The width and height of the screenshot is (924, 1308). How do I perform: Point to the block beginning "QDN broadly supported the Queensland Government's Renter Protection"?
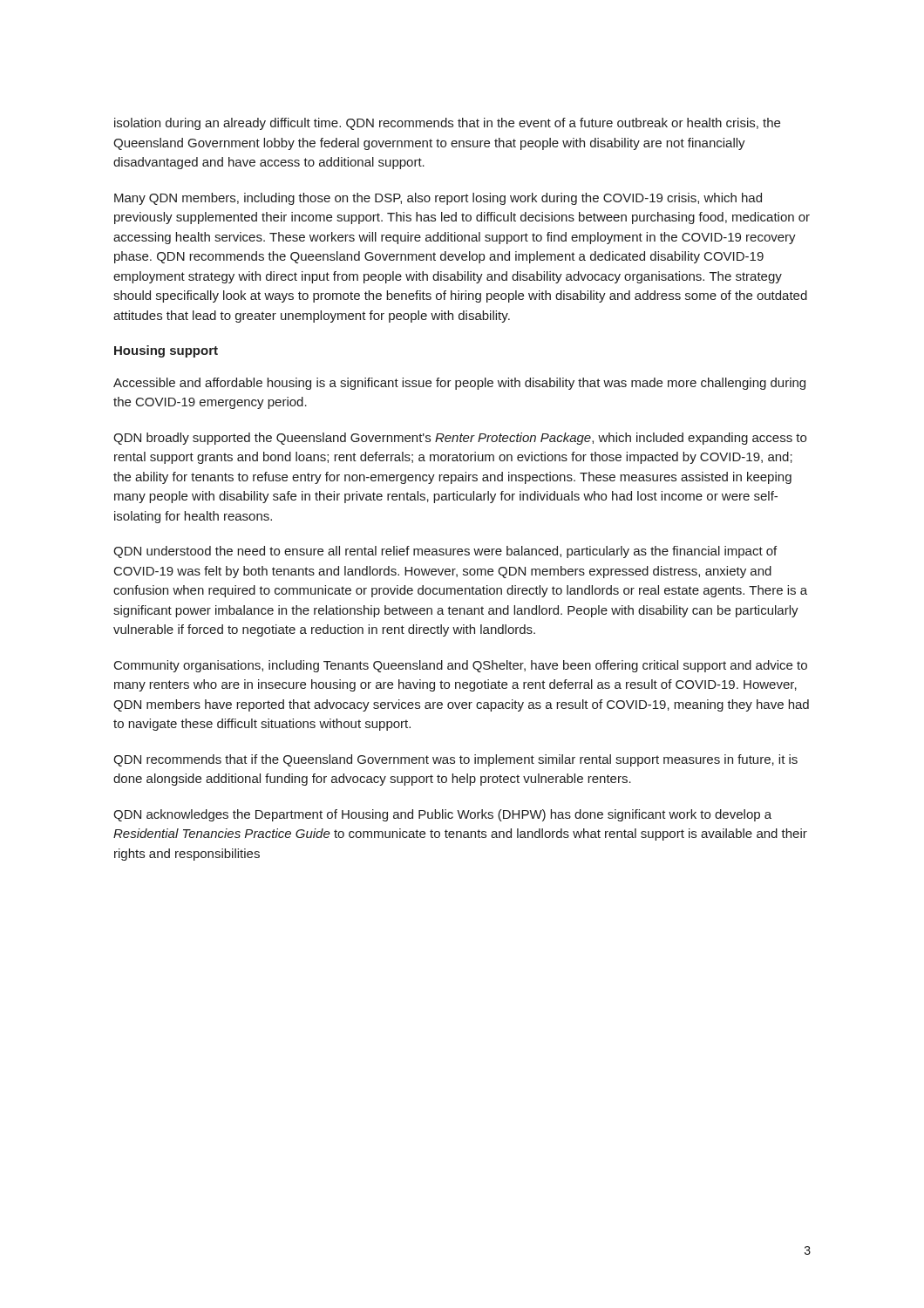(x=460, y=476)
